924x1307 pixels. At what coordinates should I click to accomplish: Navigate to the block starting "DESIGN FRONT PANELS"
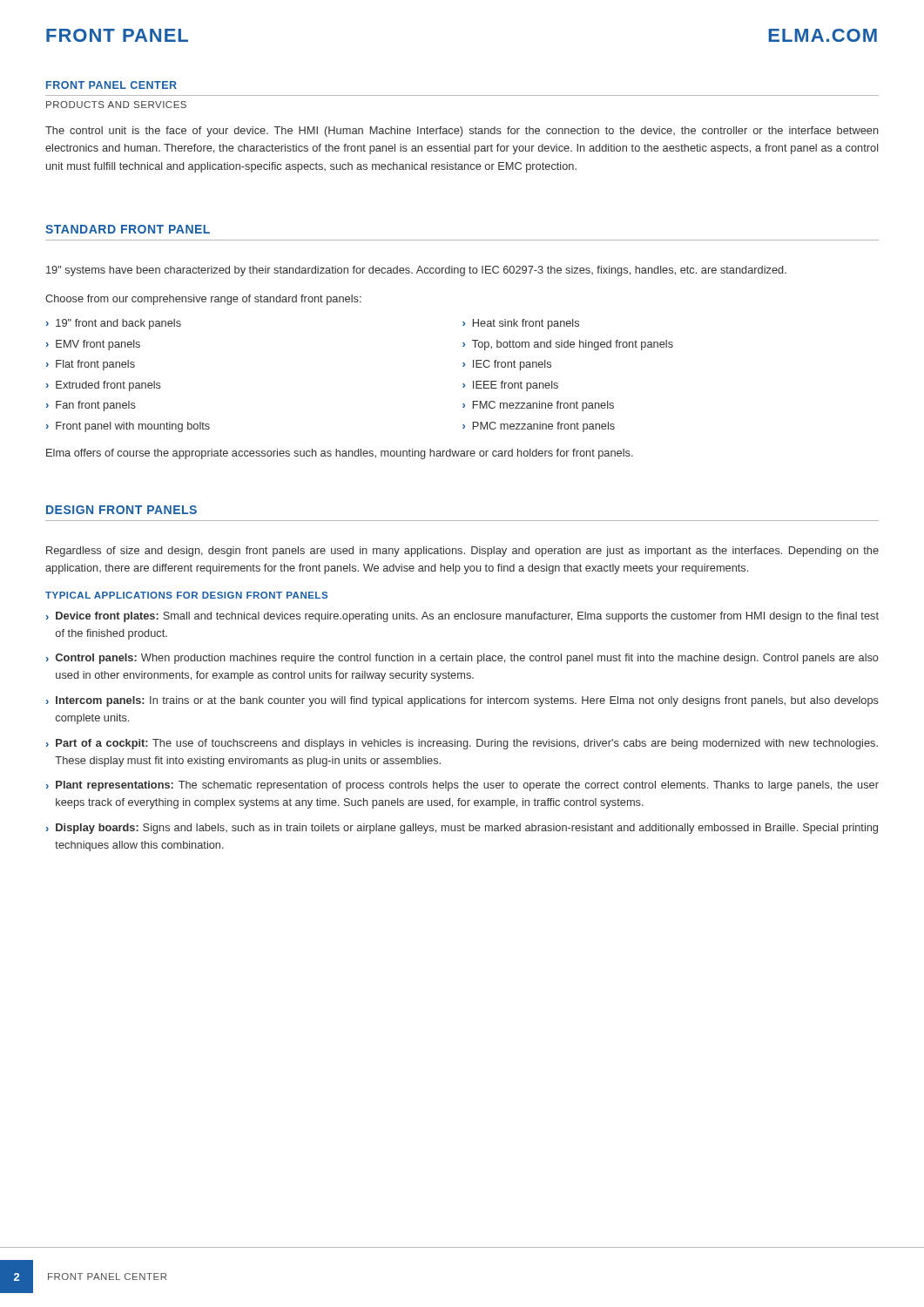(121, 510)
